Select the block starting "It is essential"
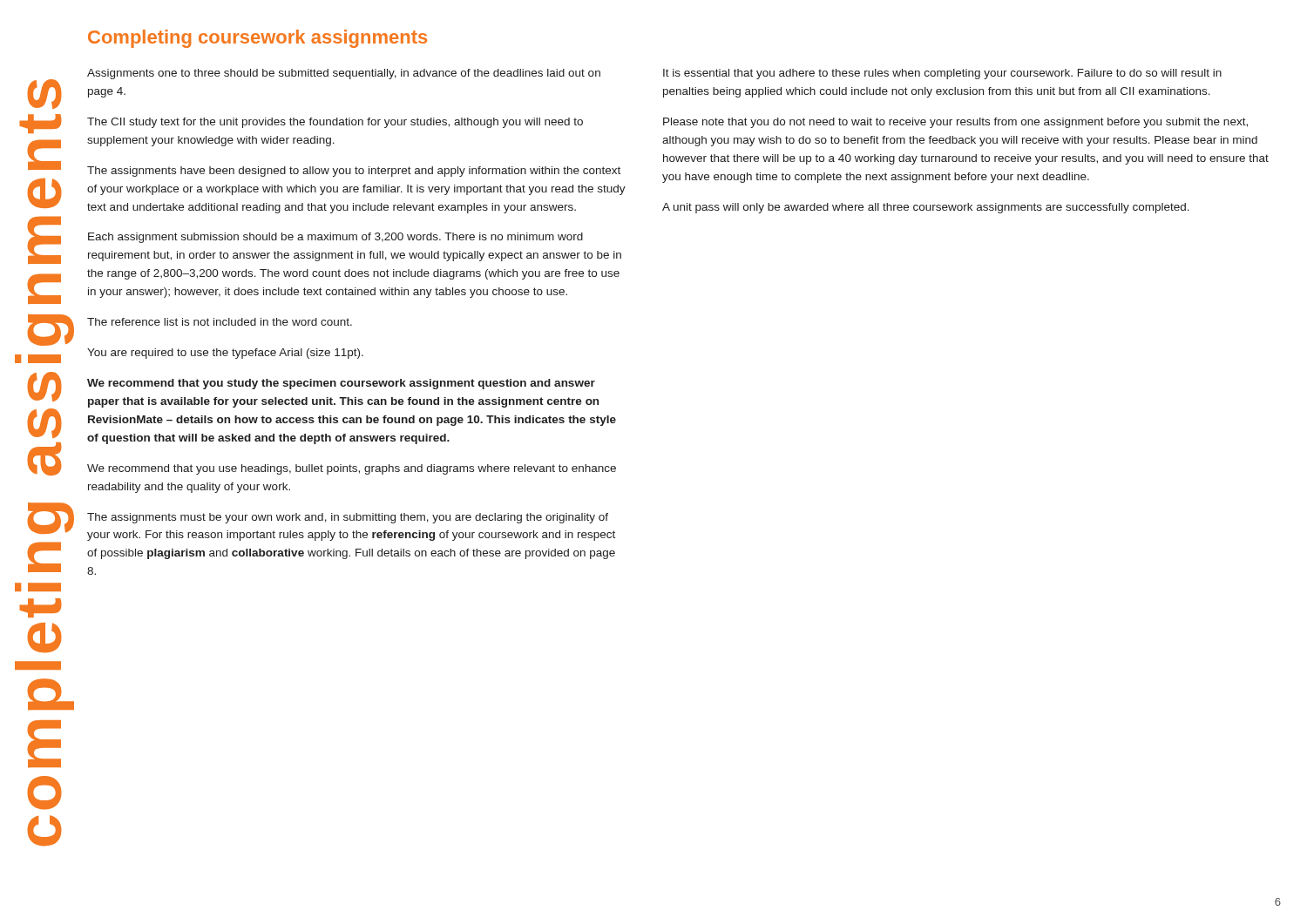The image size is (1307, 924). click(942, 82)
